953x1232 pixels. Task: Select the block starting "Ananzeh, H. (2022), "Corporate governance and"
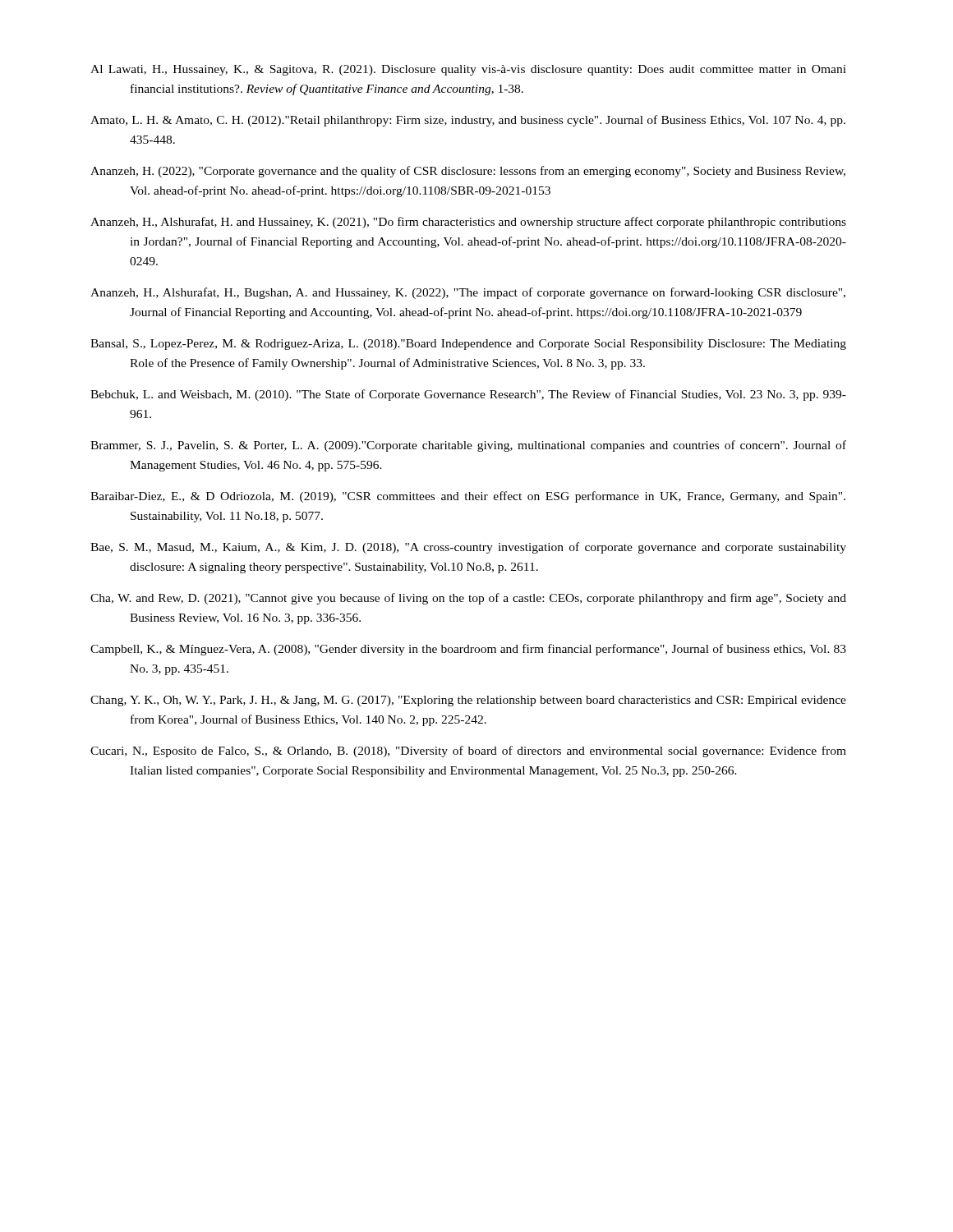tap(468, 180)
